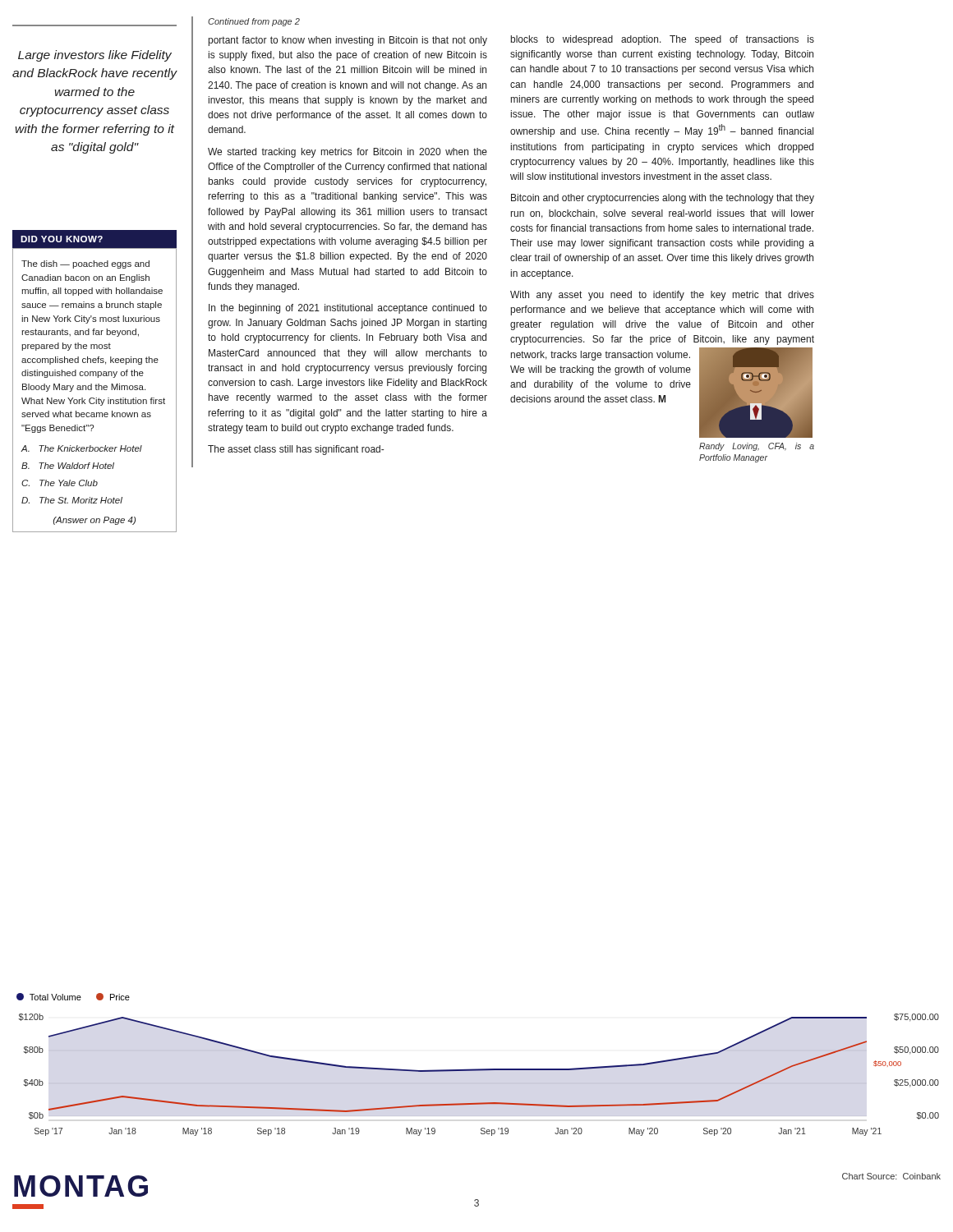
Task: Find the line chart
Action: pyautogui.click(x=476, y=1087)
